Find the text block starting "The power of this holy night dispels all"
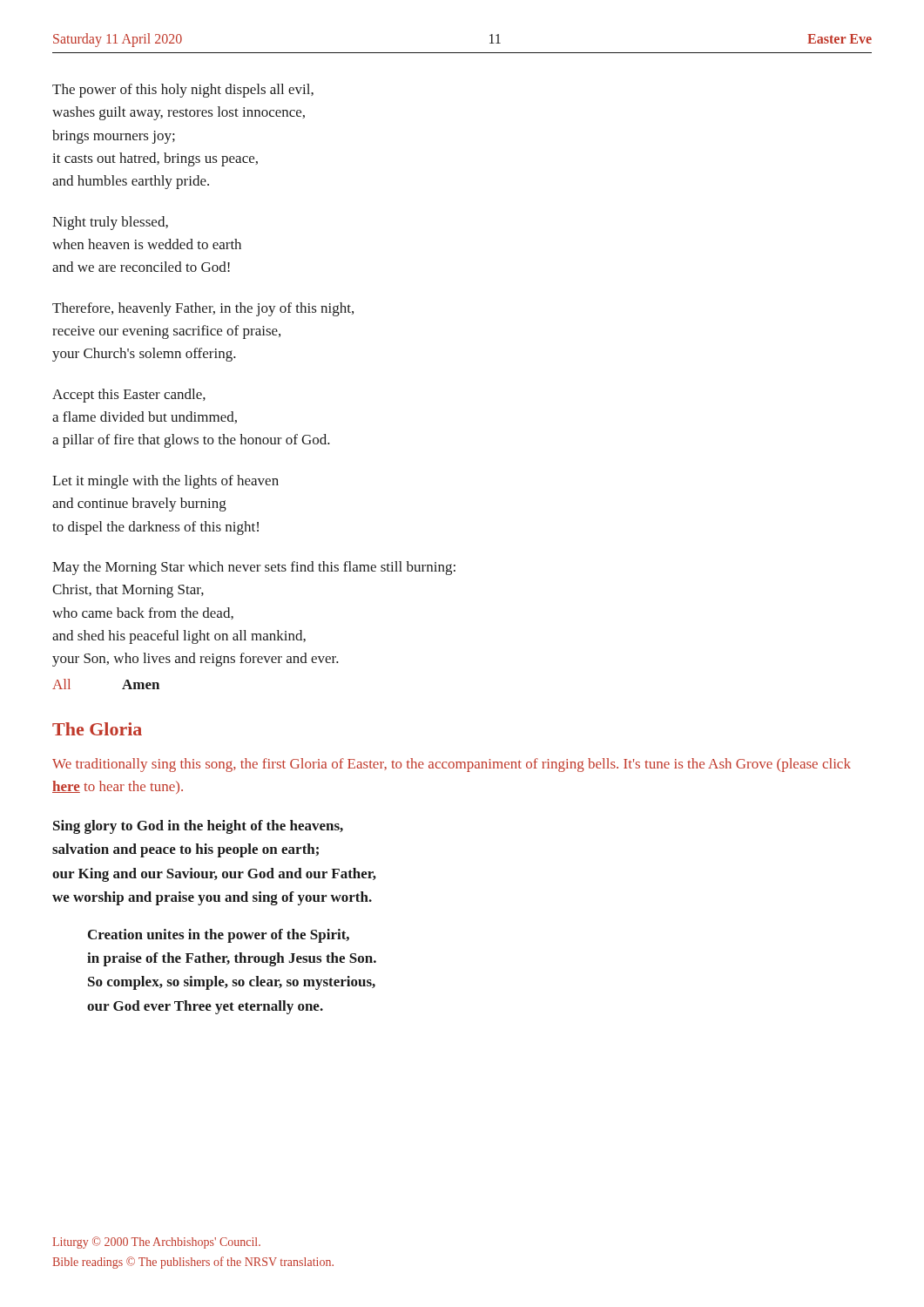Viewport: 924px width, 1307px height. 183,91
